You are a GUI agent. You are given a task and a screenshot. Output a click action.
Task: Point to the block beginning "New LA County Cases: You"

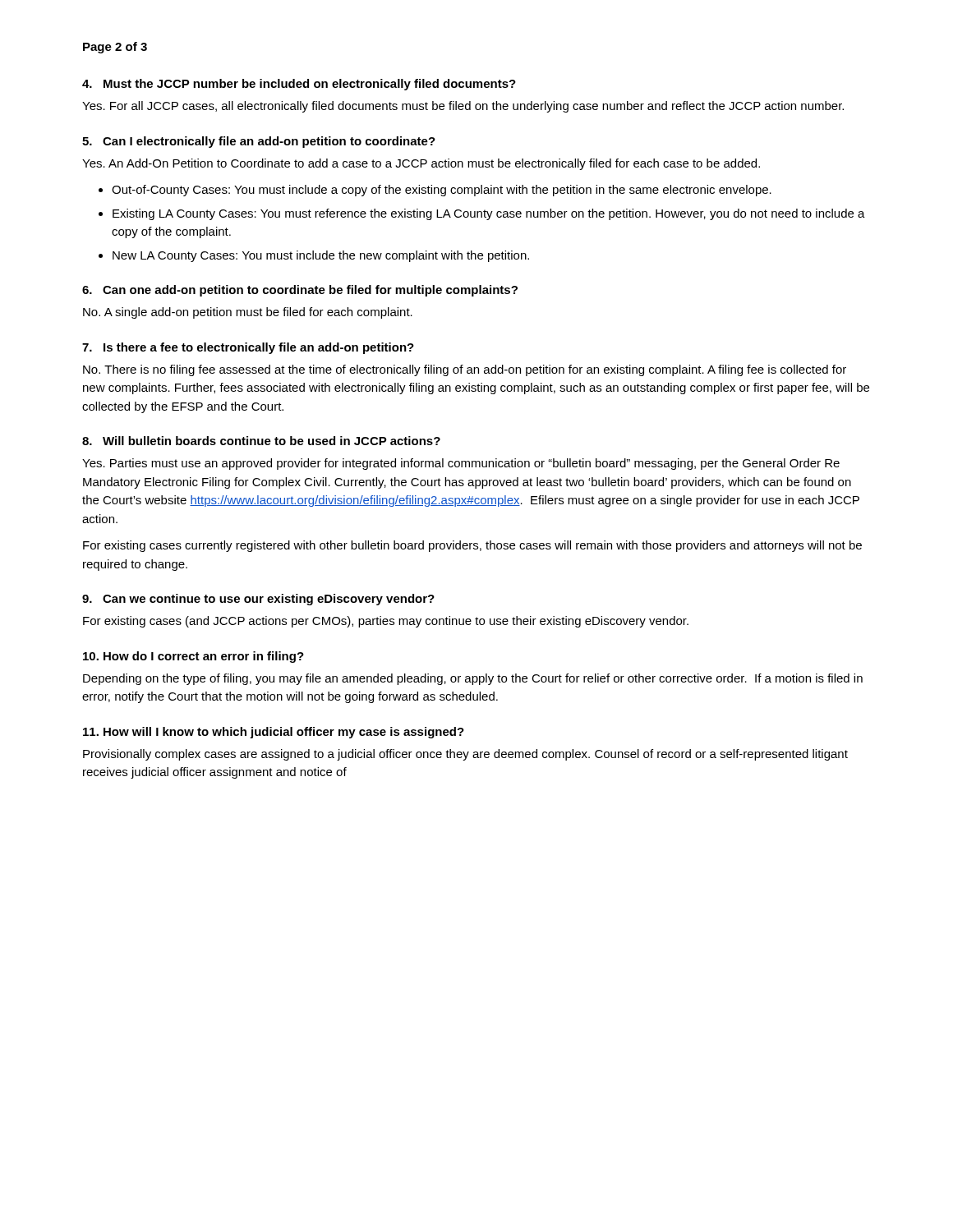[321, 255]
